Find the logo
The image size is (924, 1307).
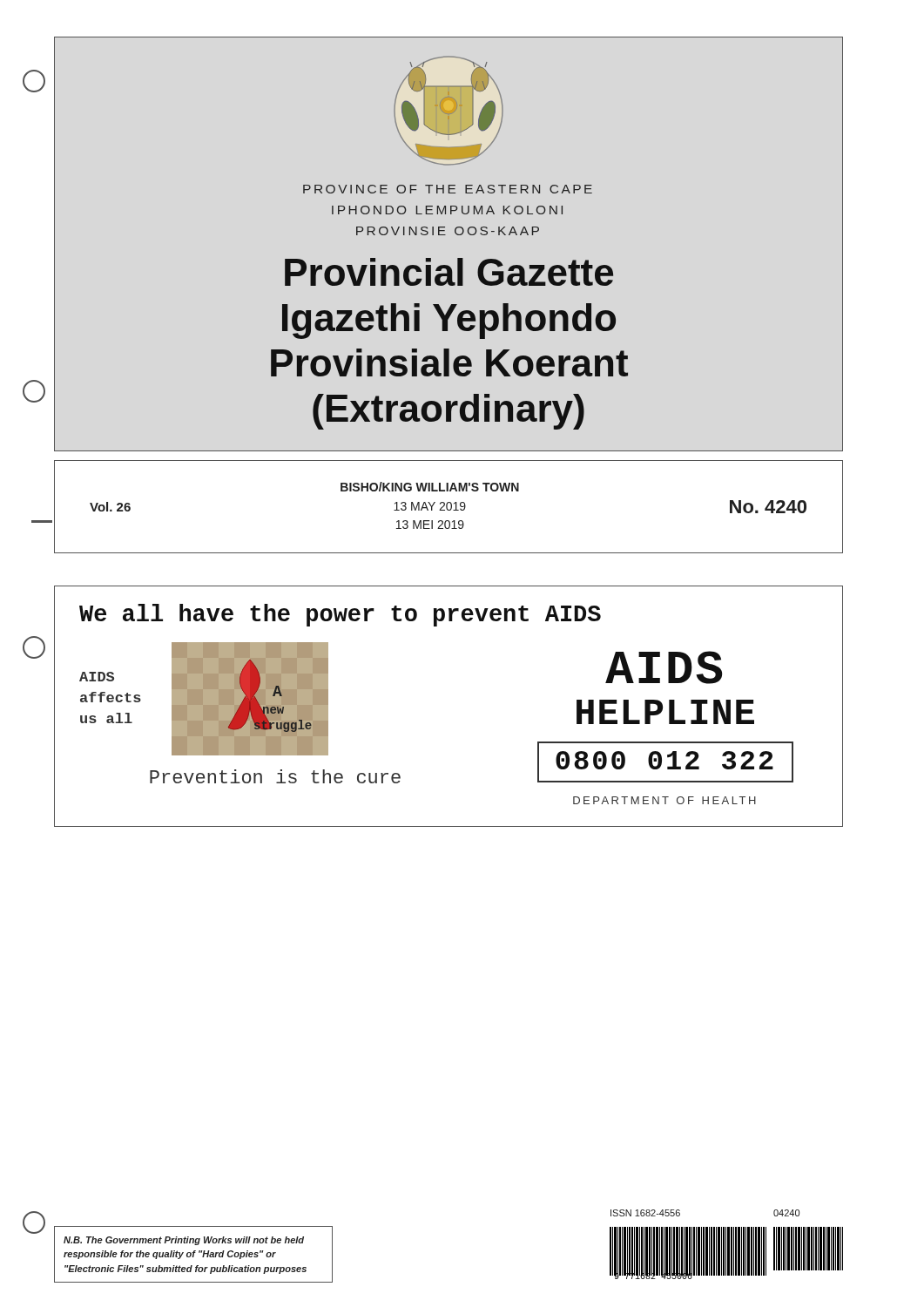coord(449,112)
